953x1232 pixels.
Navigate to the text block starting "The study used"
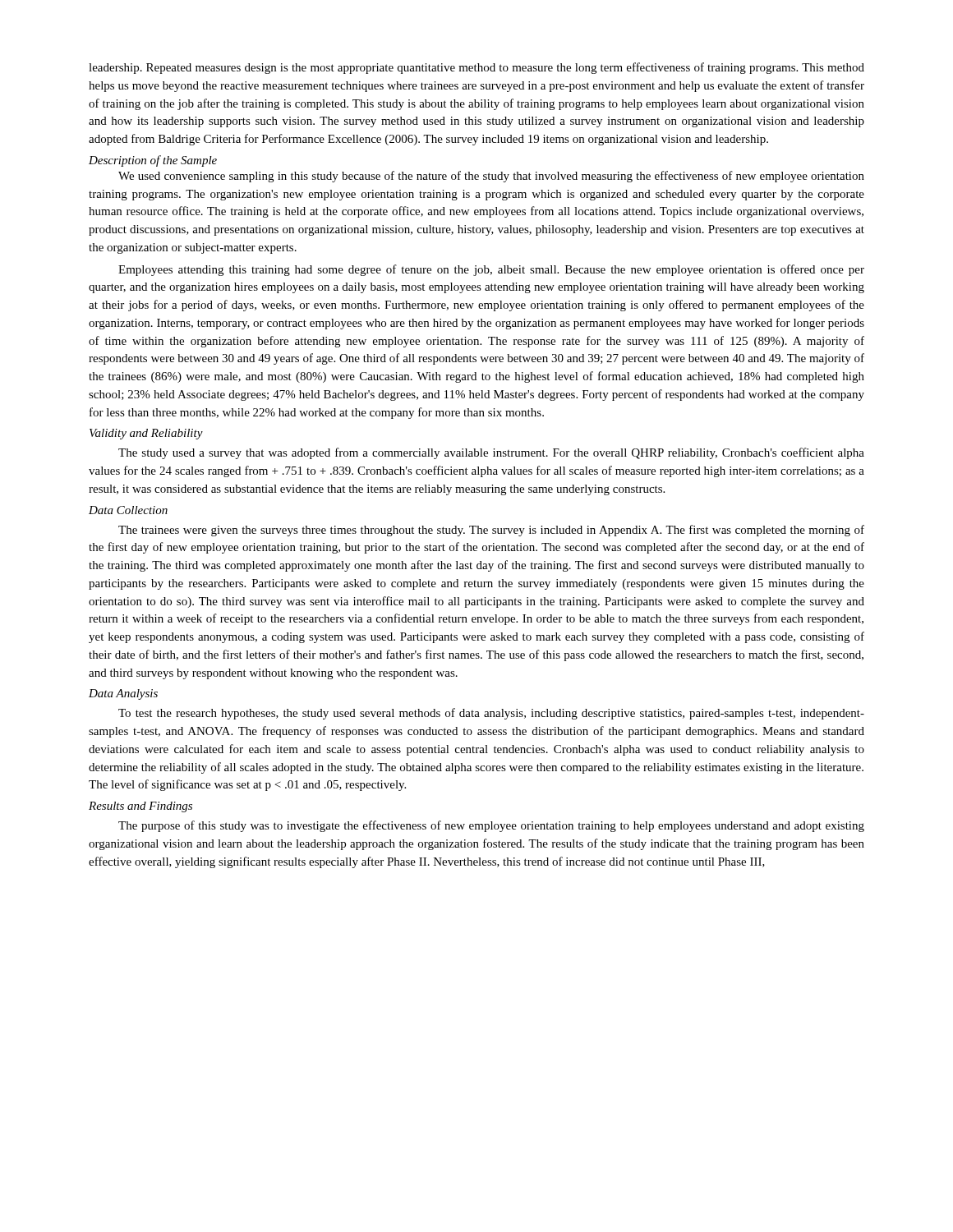(x=476, y=471)
